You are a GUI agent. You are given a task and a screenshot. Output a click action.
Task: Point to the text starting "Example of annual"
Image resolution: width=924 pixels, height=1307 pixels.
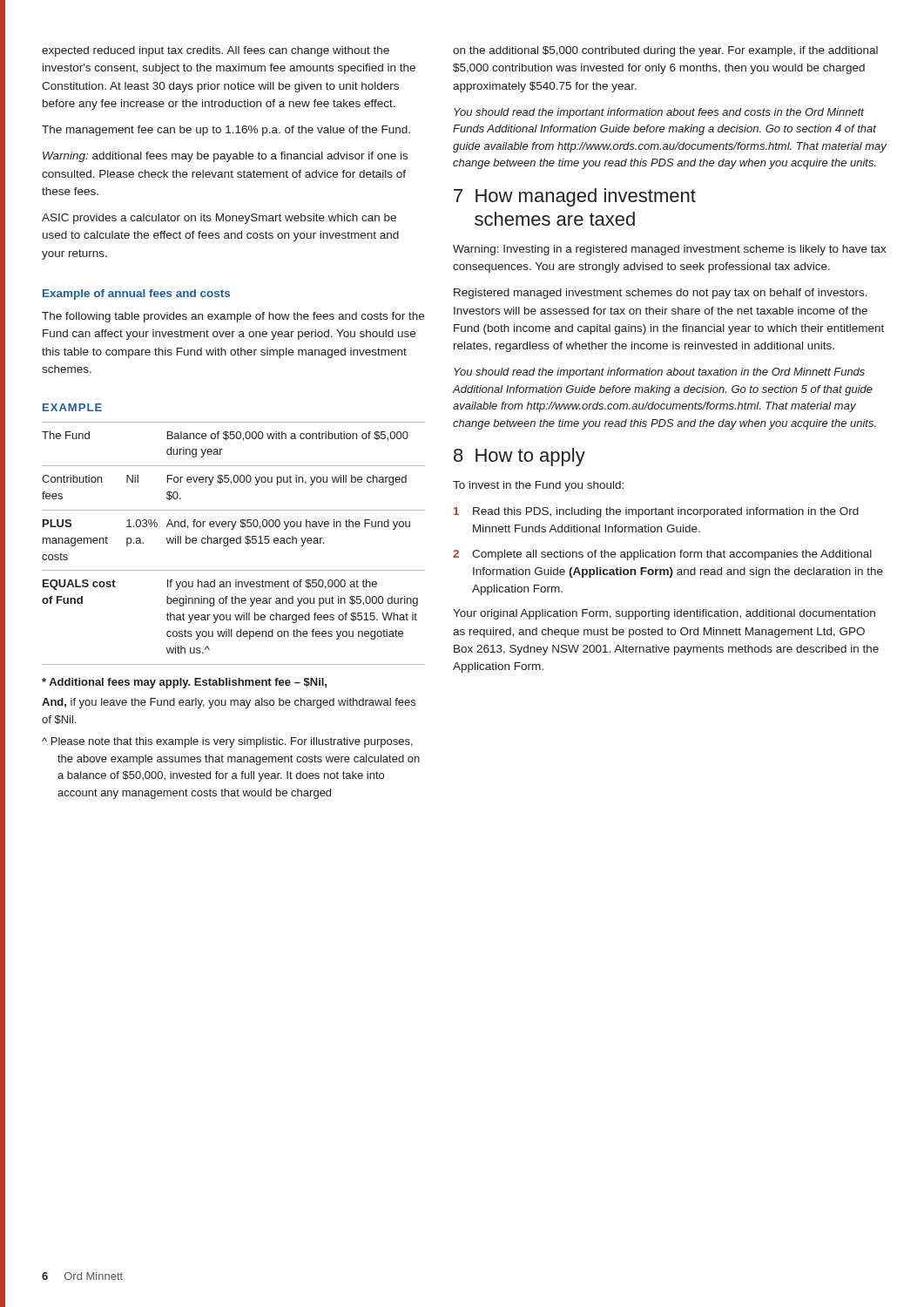click(x=136, y=293)
